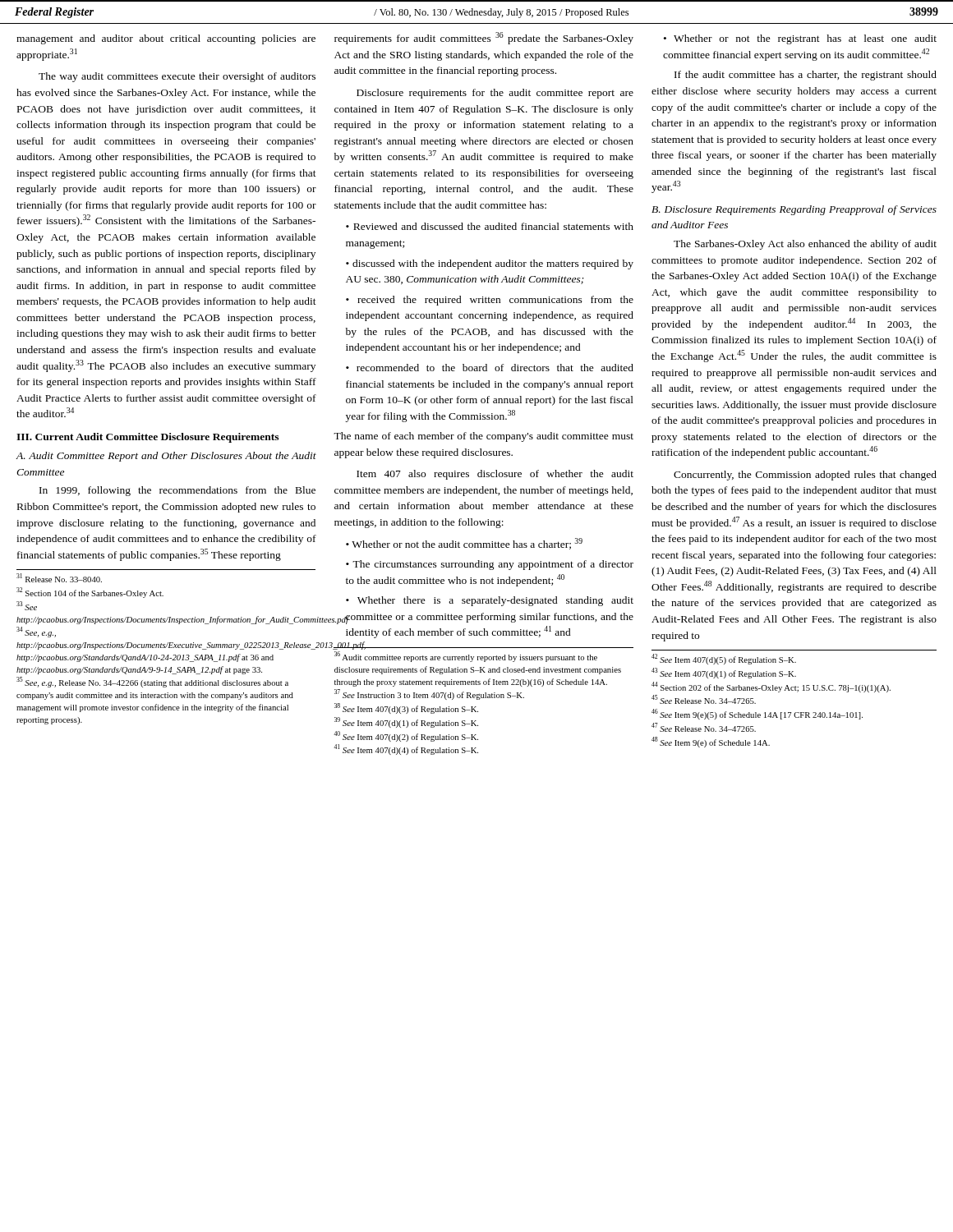Select the section header with the text "III. Current Audit Committee Disclosure Requirements"

(x=166, y=437)
